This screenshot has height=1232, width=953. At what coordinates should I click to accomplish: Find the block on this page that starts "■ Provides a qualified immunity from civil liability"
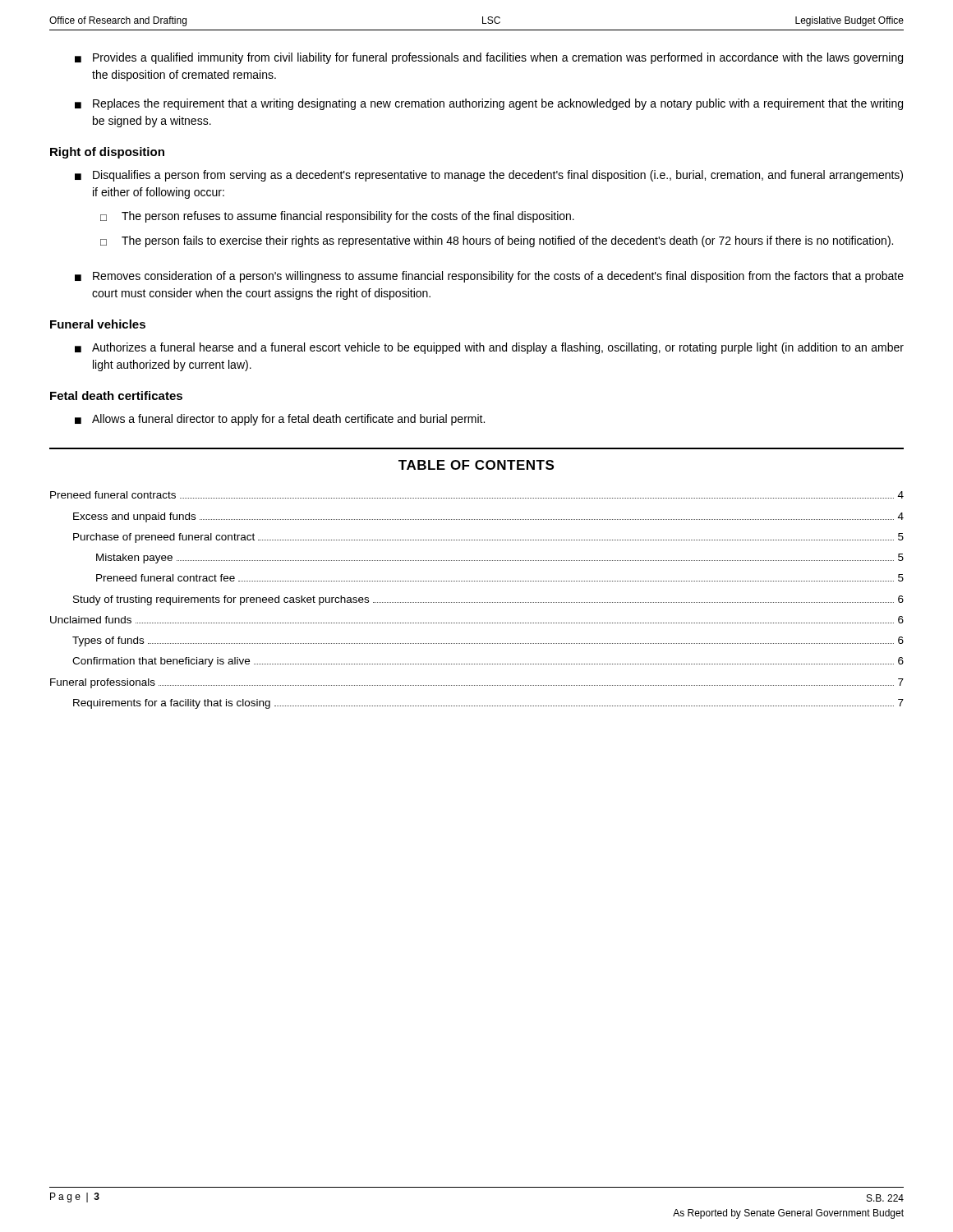(x=489, y=67)
